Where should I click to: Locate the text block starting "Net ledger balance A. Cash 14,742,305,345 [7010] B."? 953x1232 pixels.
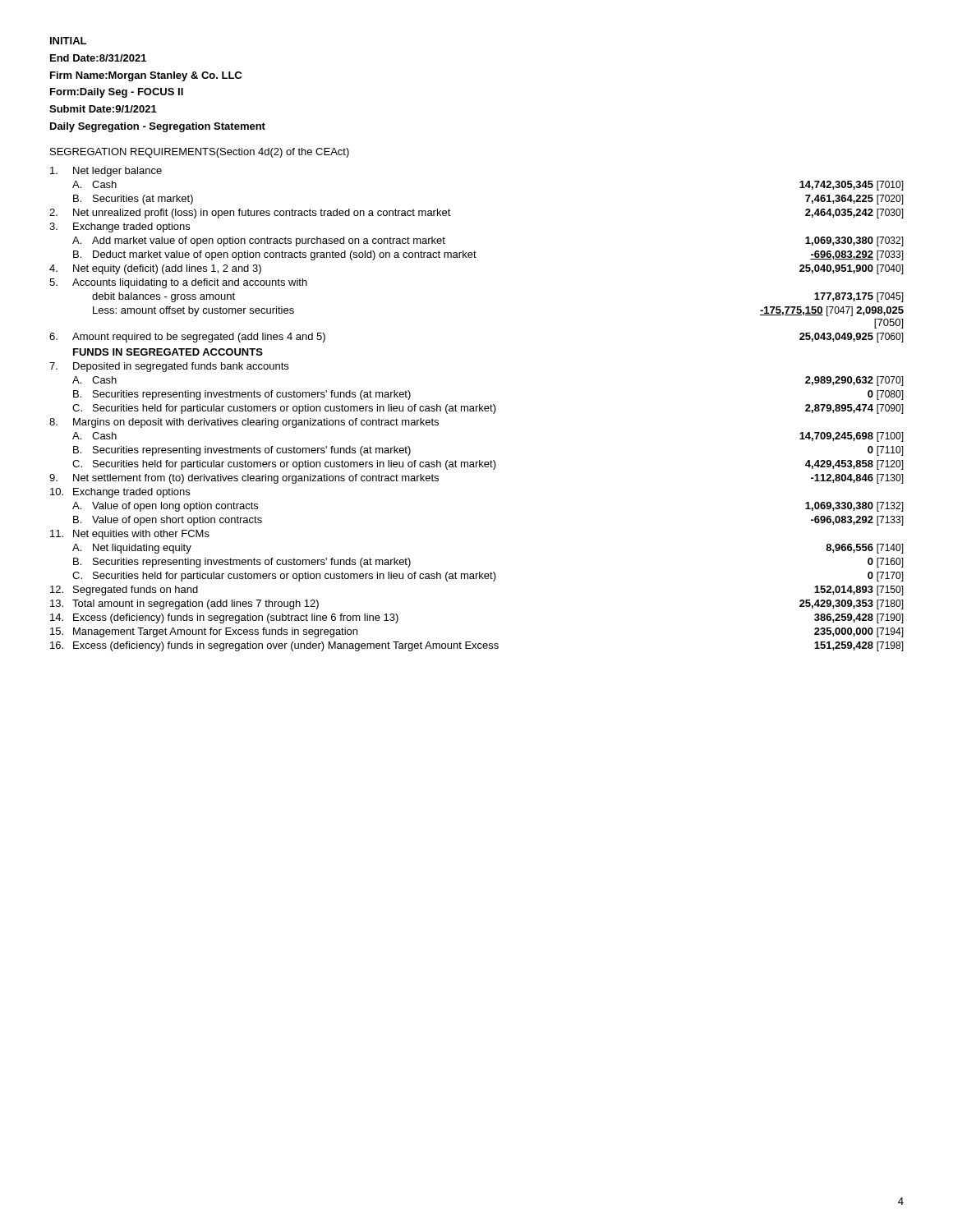pyautogui.click(x=106, y=172)
